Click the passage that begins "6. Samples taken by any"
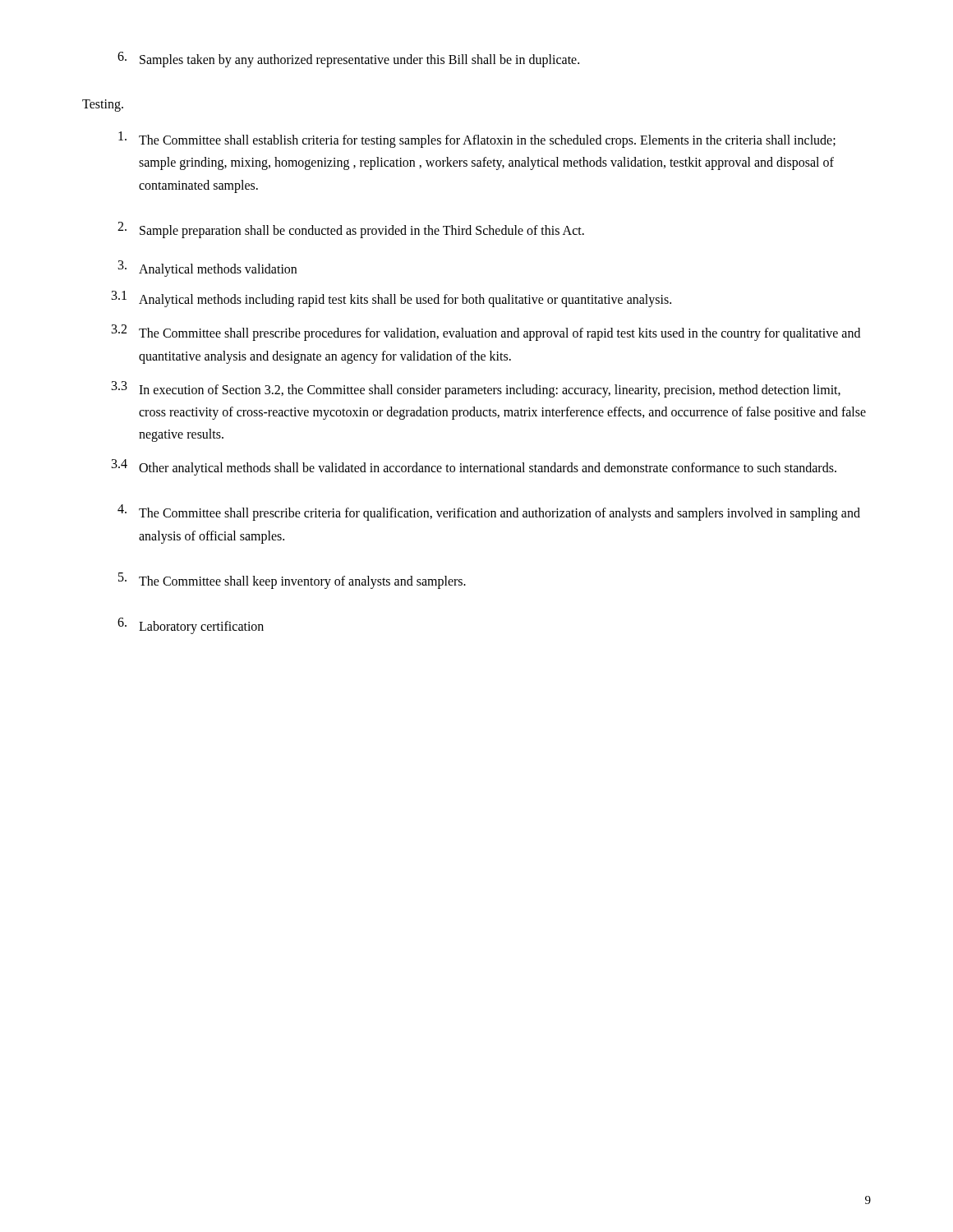953x1232 pixels. point(476,60)
